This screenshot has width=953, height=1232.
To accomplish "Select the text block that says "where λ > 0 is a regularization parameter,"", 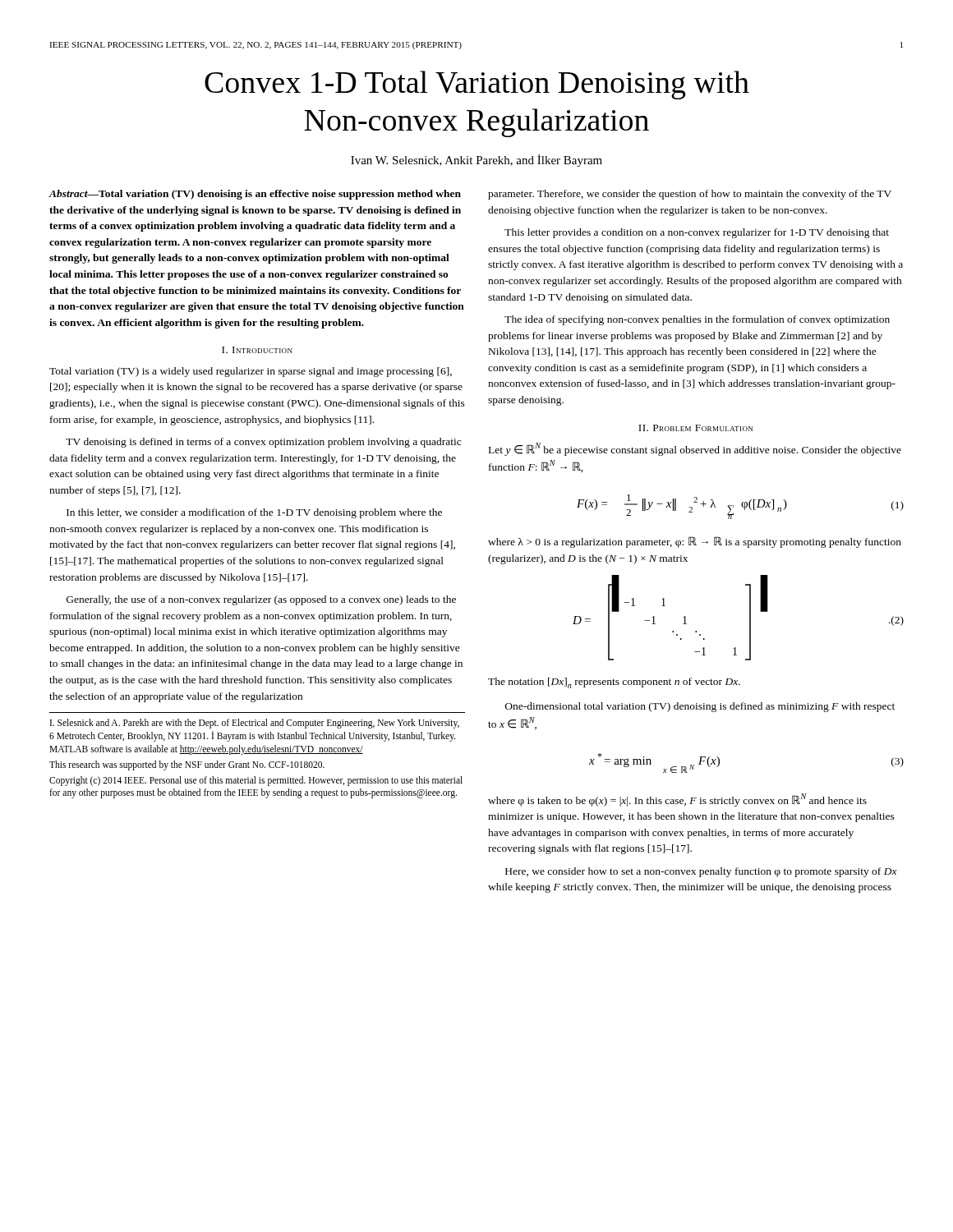I will coord(696,550).
